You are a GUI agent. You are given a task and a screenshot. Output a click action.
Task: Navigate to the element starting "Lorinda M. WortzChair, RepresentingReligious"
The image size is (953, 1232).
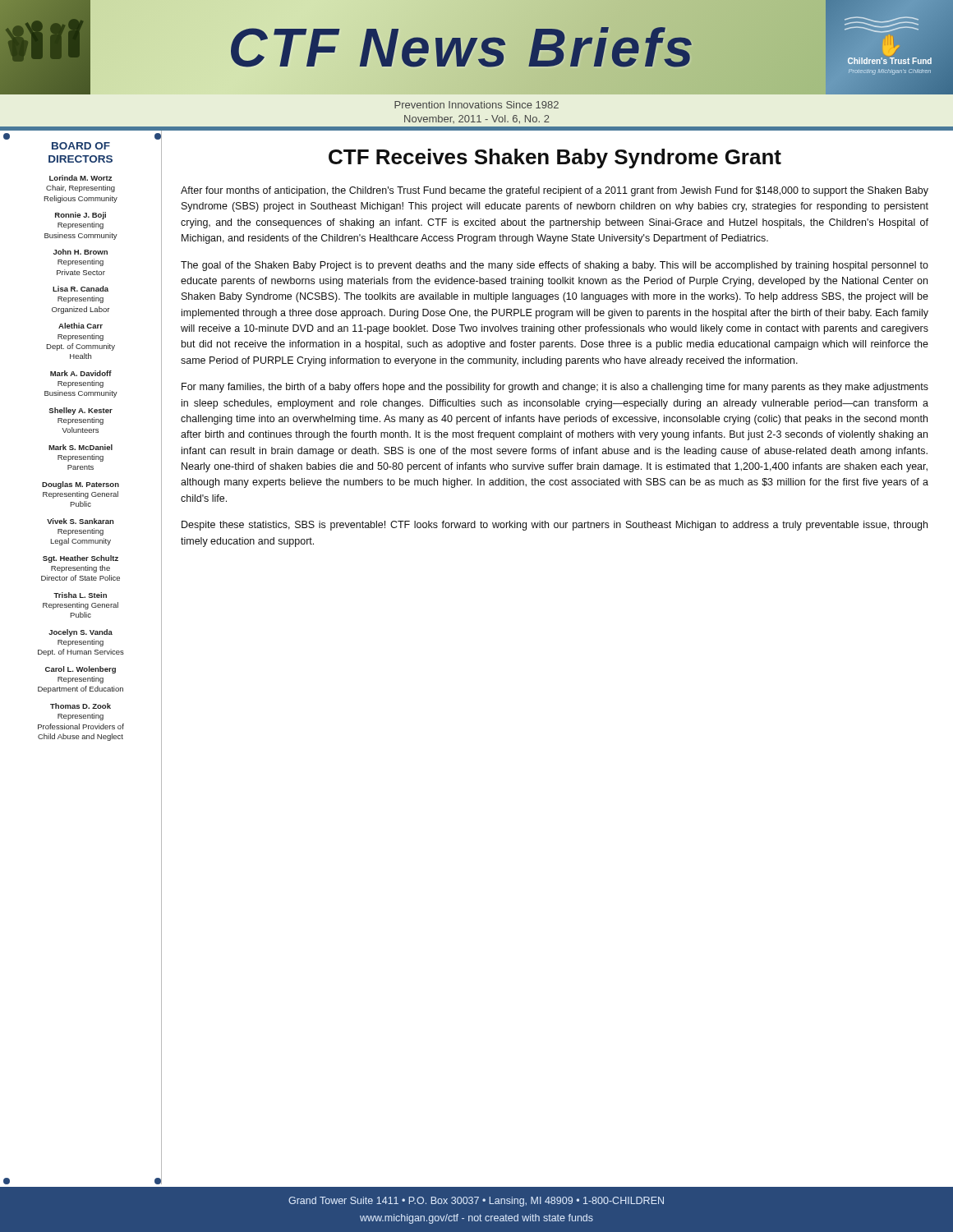coord(81,188)
